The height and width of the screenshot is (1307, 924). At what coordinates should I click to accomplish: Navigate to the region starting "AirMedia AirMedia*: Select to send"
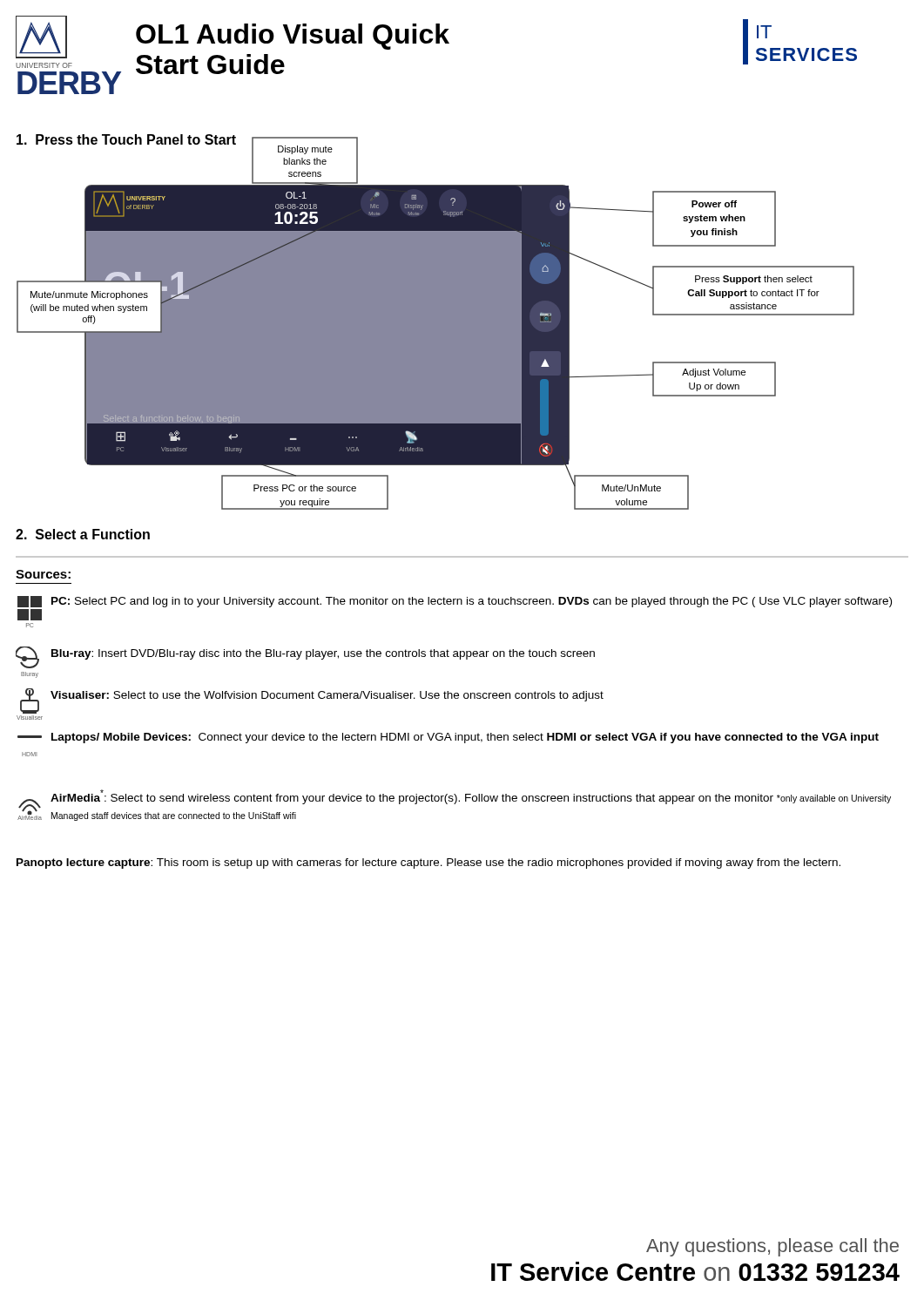pos(460,806)
